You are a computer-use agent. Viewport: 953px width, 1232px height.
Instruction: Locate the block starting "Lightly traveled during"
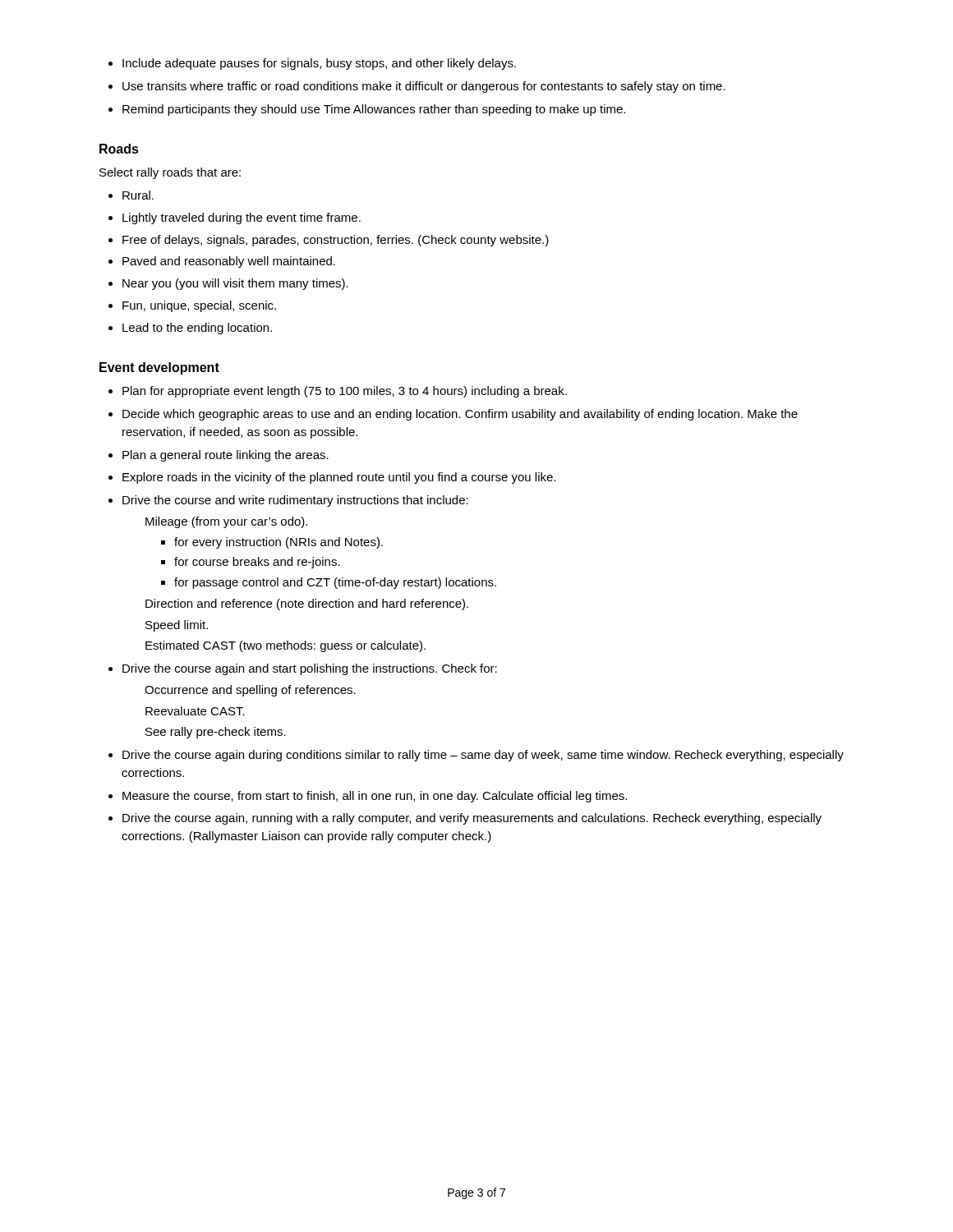pyautogui.click(x=241, y=217)
